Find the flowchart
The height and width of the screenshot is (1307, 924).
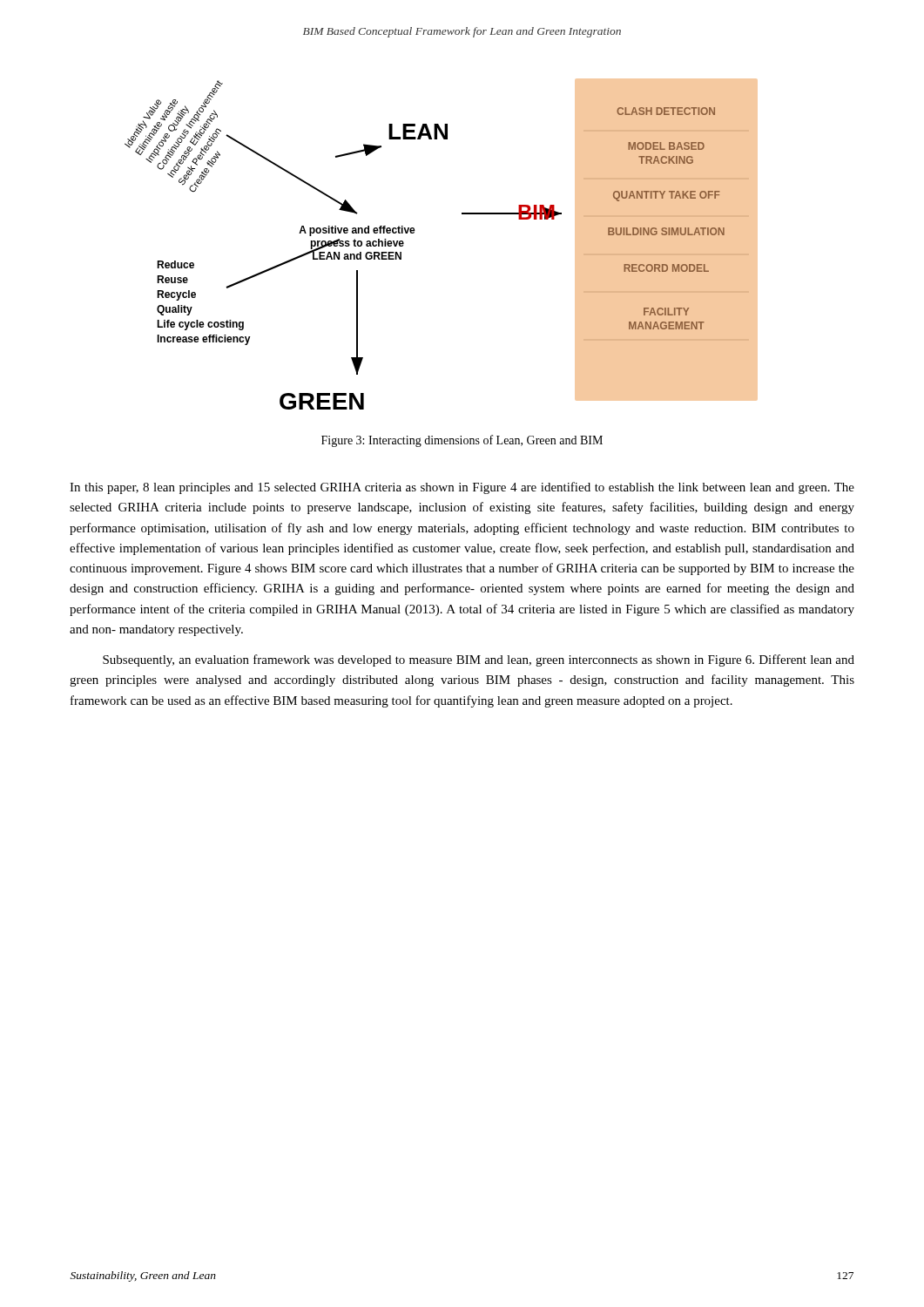(x=471, y=240)
